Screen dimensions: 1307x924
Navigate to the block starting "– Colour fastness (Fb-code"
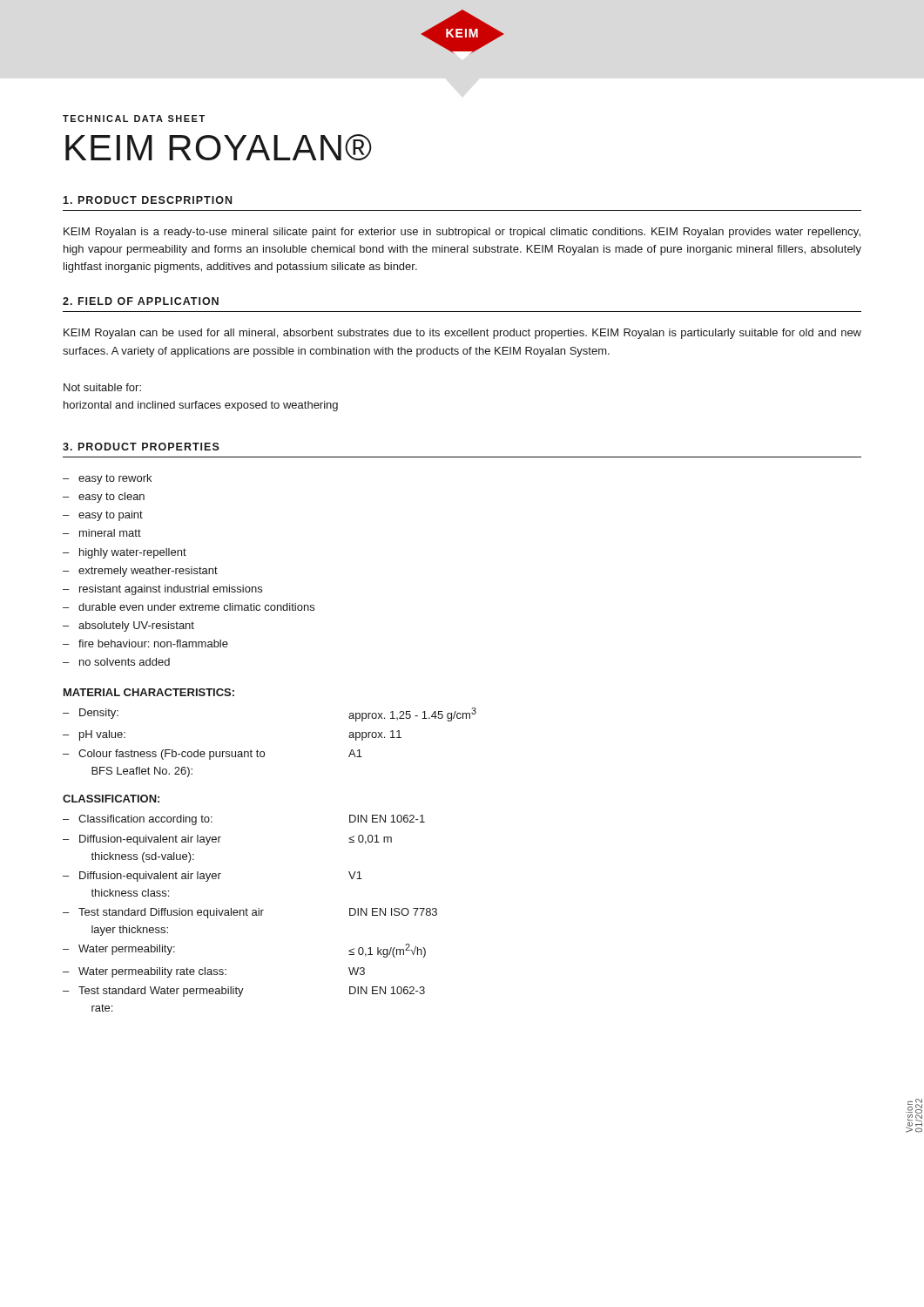(212, 755)
